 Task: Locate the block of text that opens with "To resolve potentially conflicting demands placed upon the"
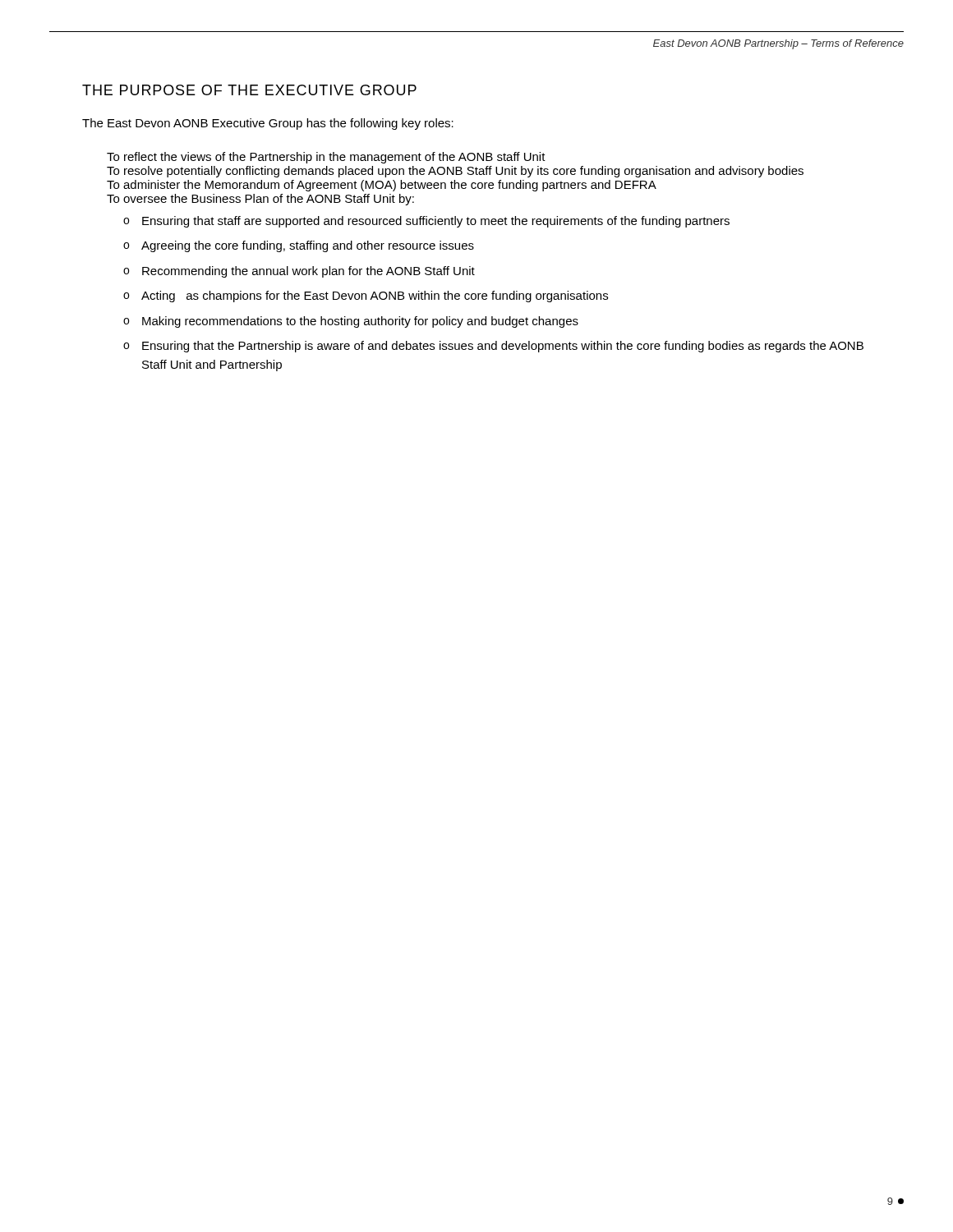coord(489,170)
